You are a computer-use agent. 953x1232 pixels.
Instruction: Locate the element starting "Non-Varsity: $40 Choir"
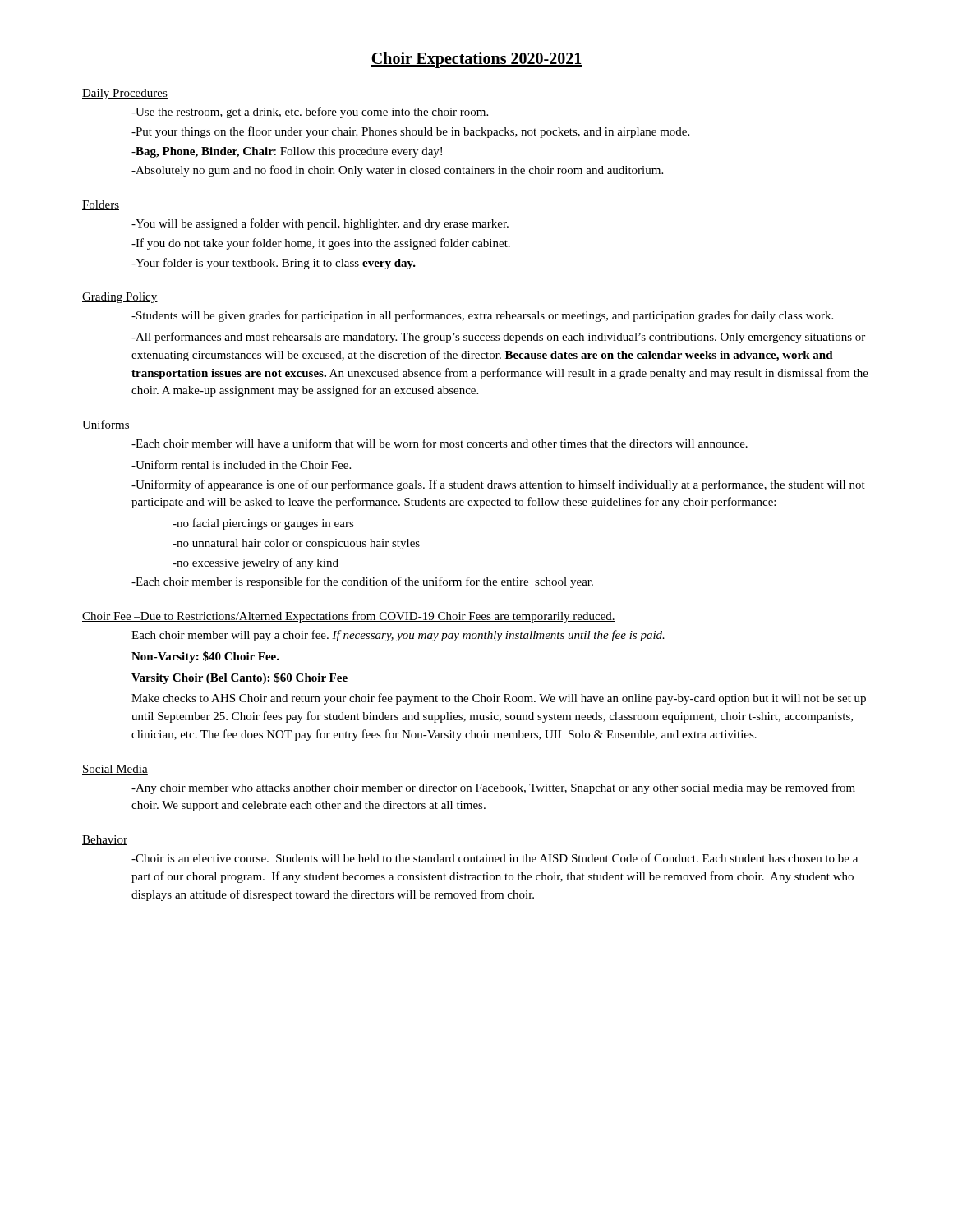[x=205, y=656]
